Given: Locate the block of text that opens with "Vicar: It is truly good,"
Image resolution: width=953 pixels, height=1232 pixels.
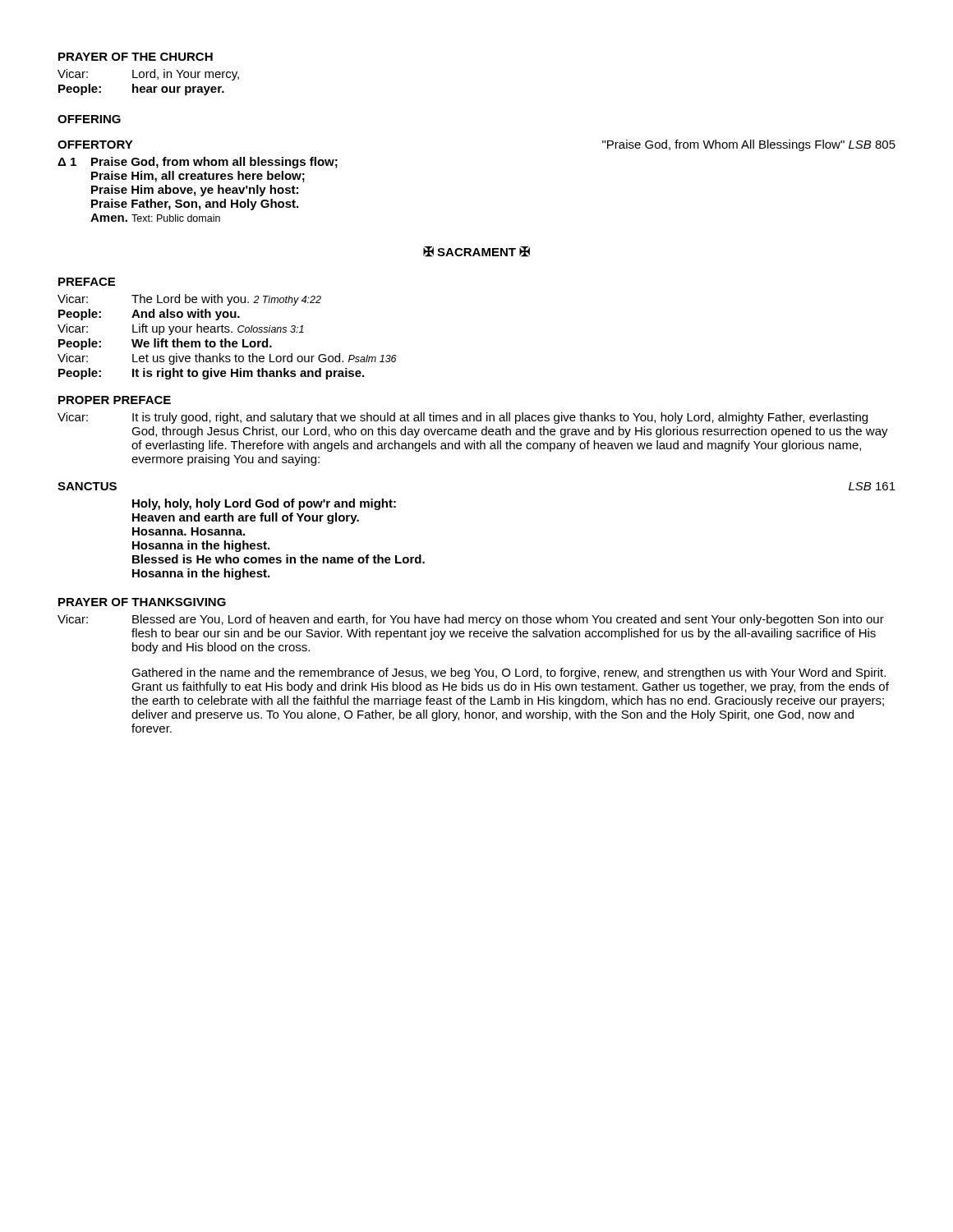Looking at the screenshot, I should click(x=476, y=438).
